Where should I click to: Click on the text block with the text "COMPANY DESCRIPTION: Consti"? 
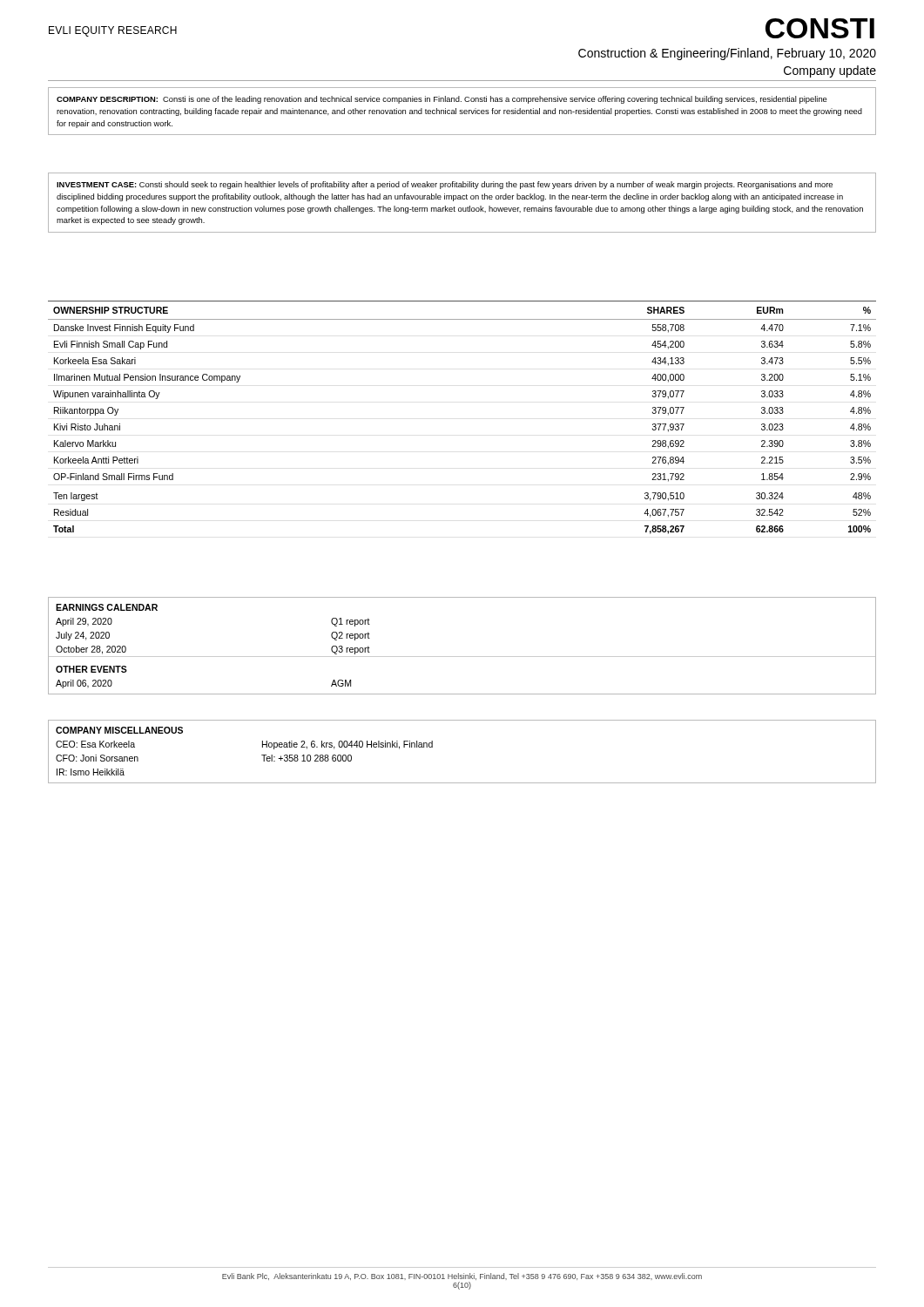[x=459, y=111]
